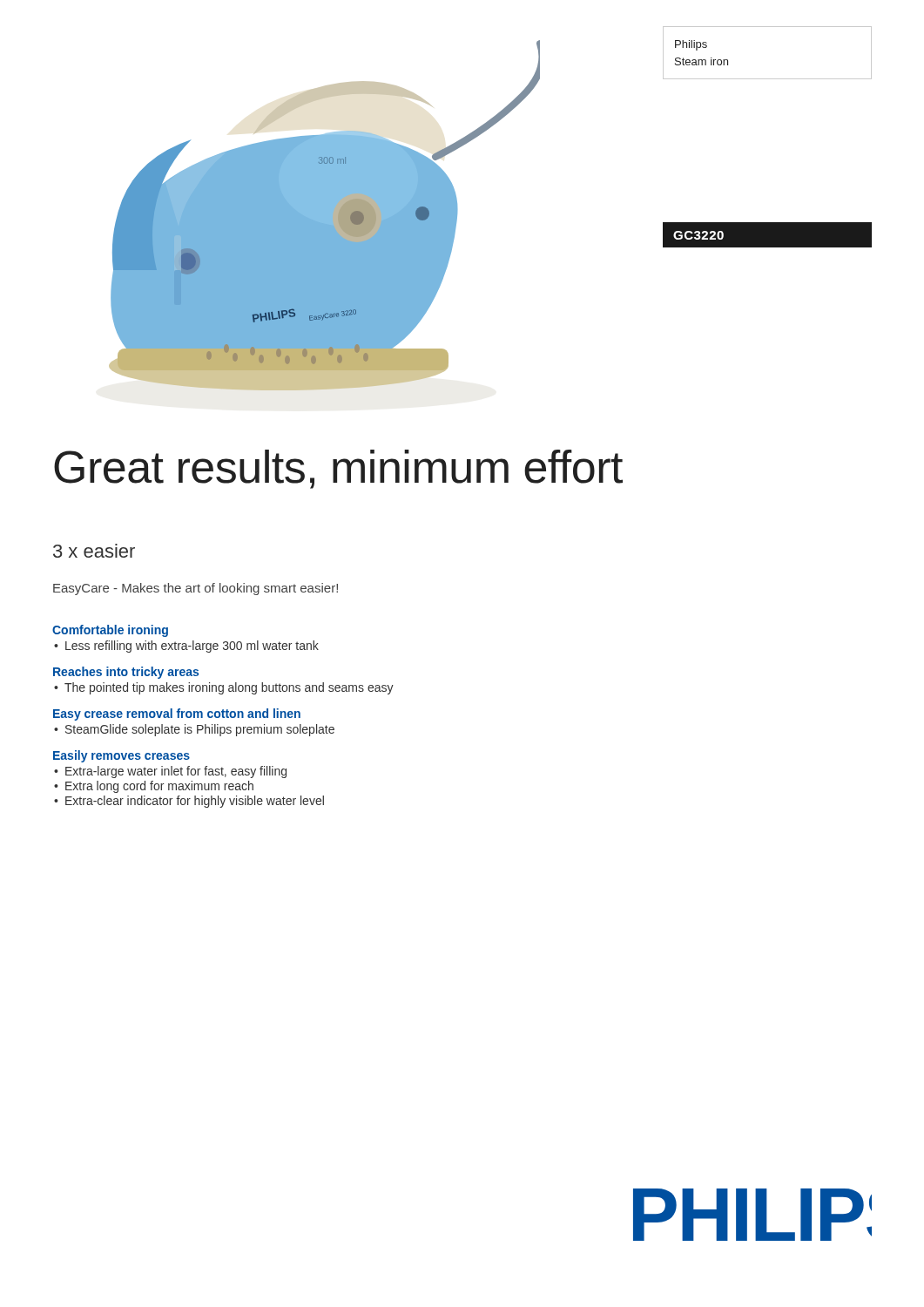924x1307 pixels.
Task: Find the block on this page that starts "EasyCare - Makes the art"
Action: pyautogui.click(x=196, y=588)
